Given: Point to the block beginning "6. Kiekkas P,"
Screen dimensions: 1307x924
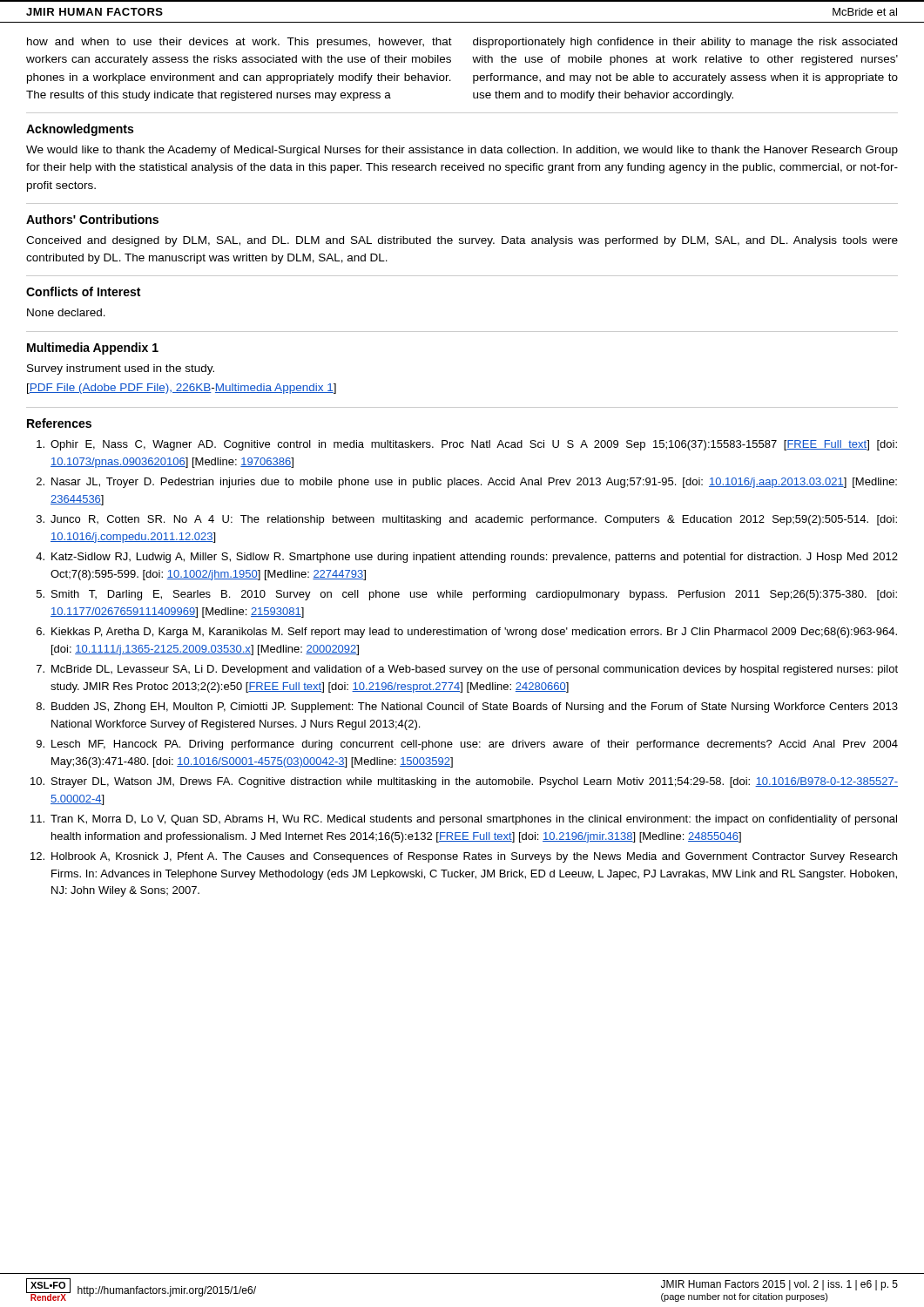Looking at the screenshot, I should [x=462, y=640].
